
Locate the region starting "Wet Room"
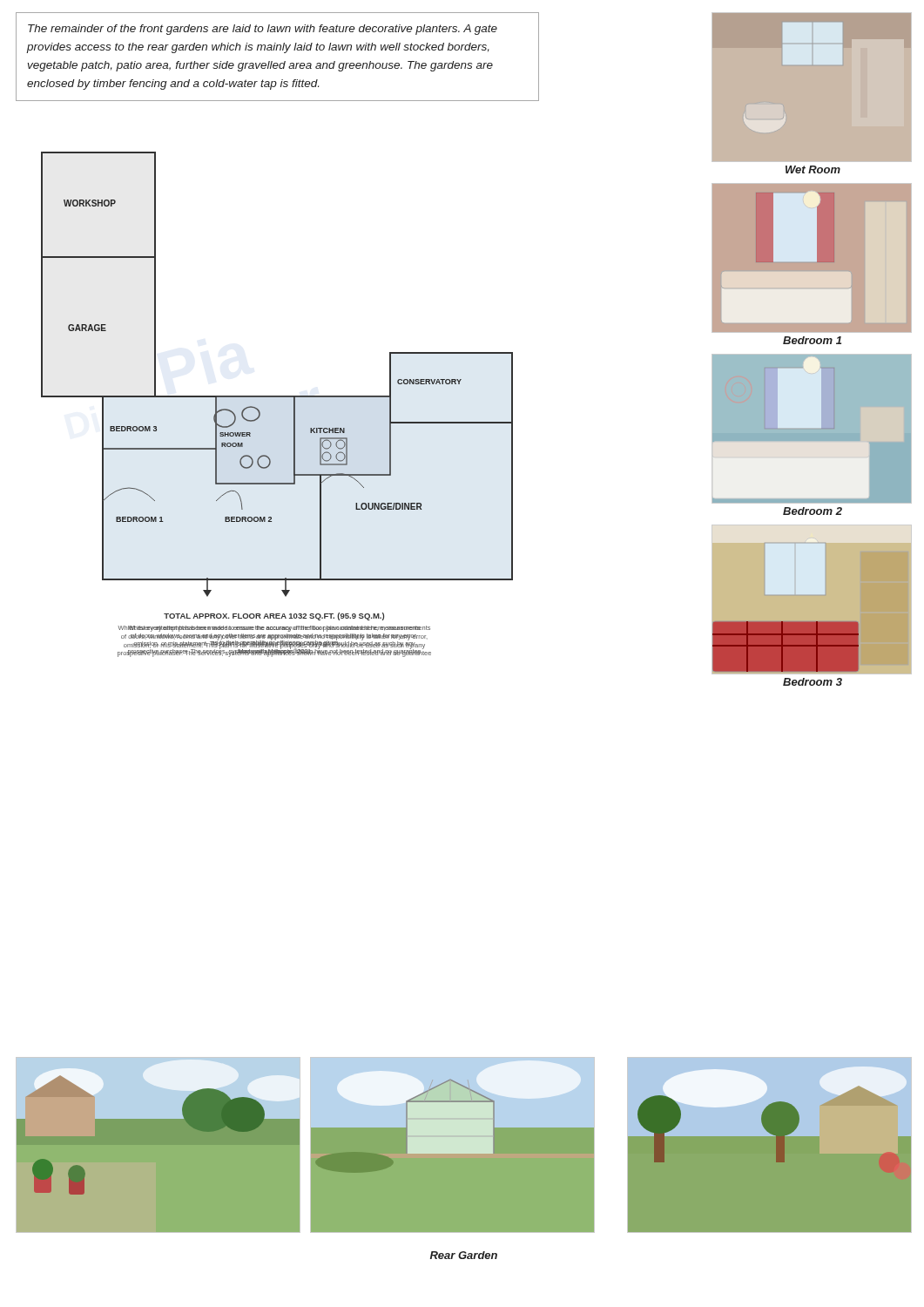coord(813,170)
